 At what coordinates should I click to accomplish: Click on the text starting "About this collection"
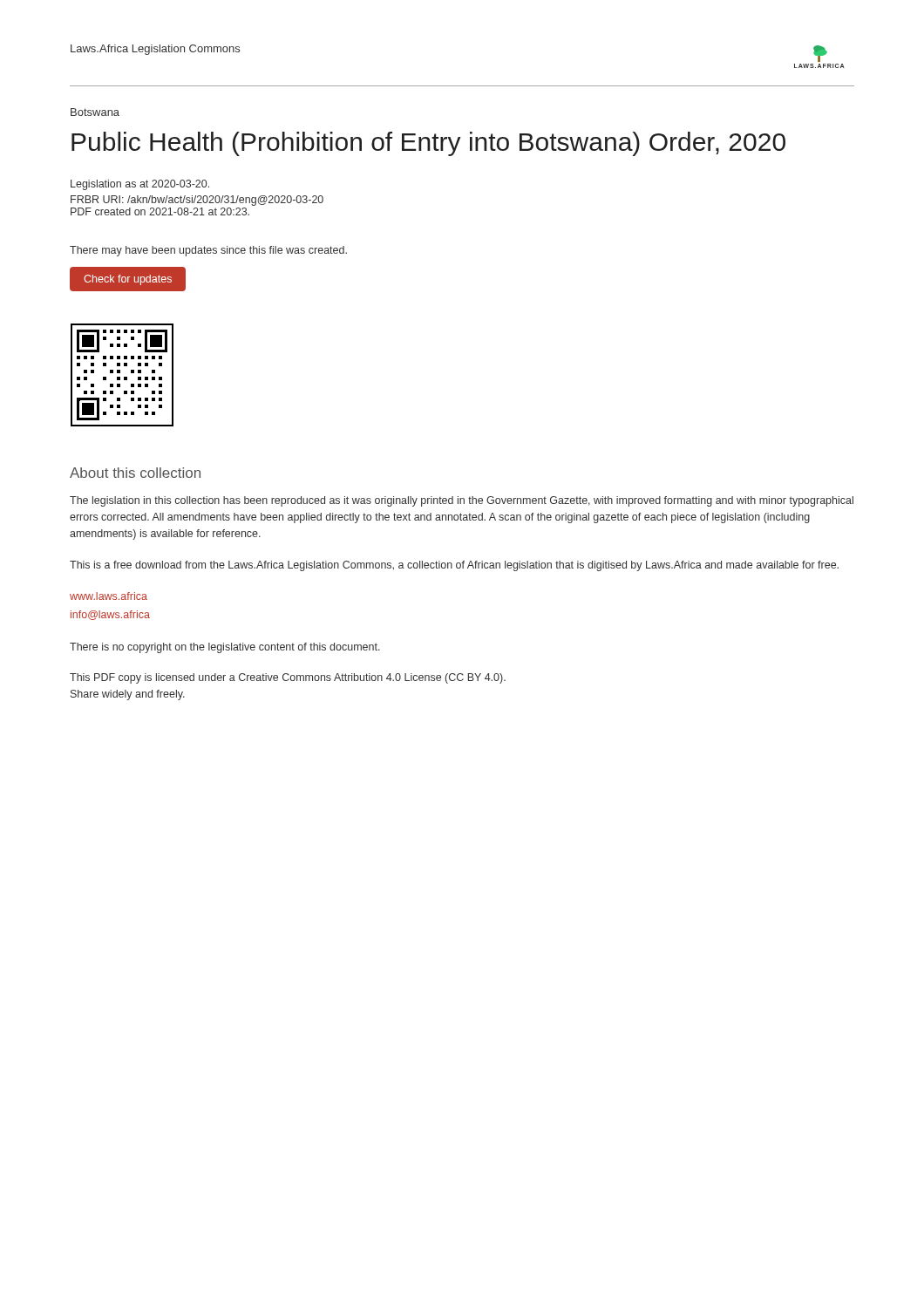click(x=135, y=473)
